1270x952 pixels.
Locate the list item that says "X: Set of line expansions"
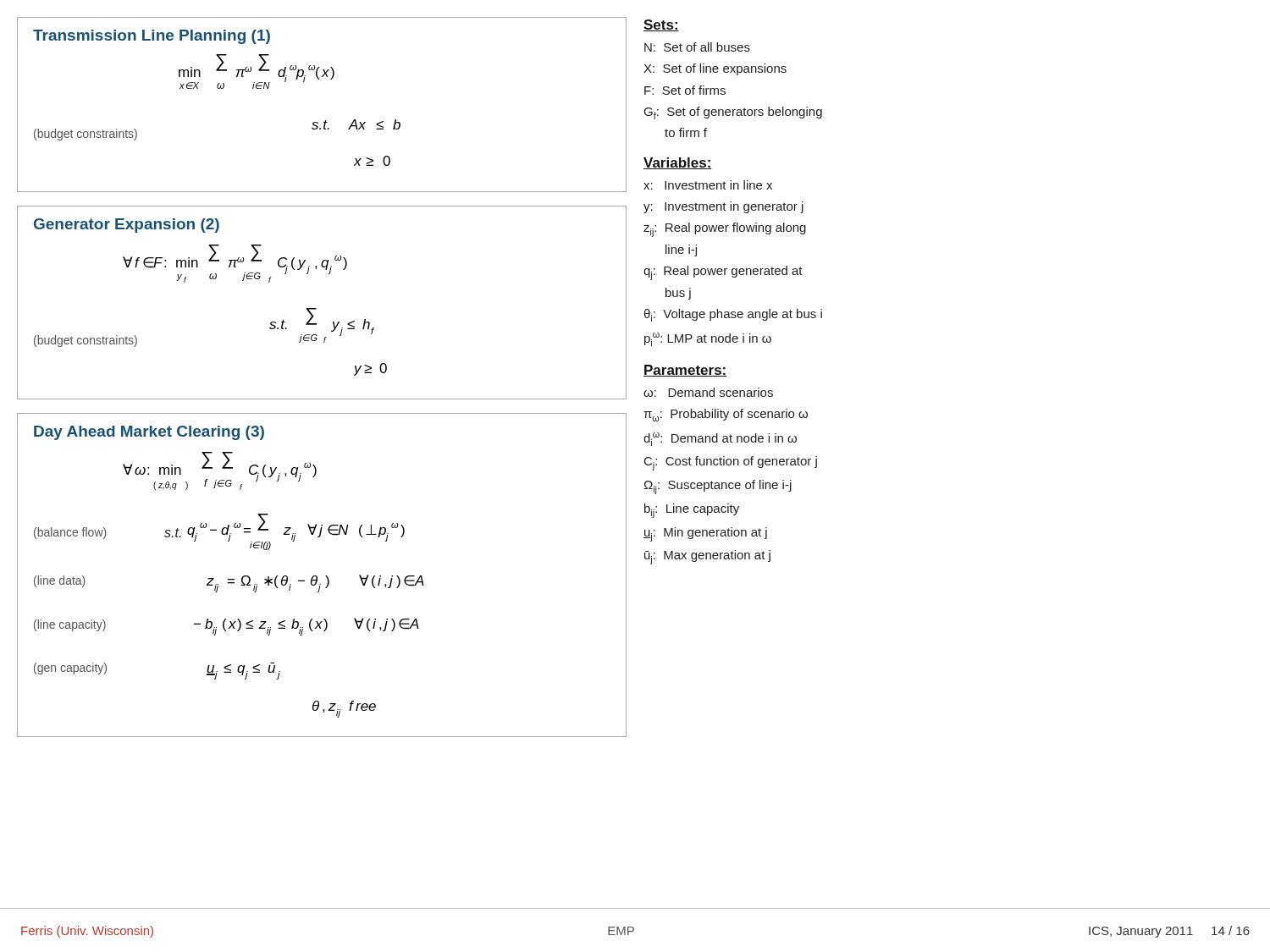pyautogui.click(x=715, y=68)
